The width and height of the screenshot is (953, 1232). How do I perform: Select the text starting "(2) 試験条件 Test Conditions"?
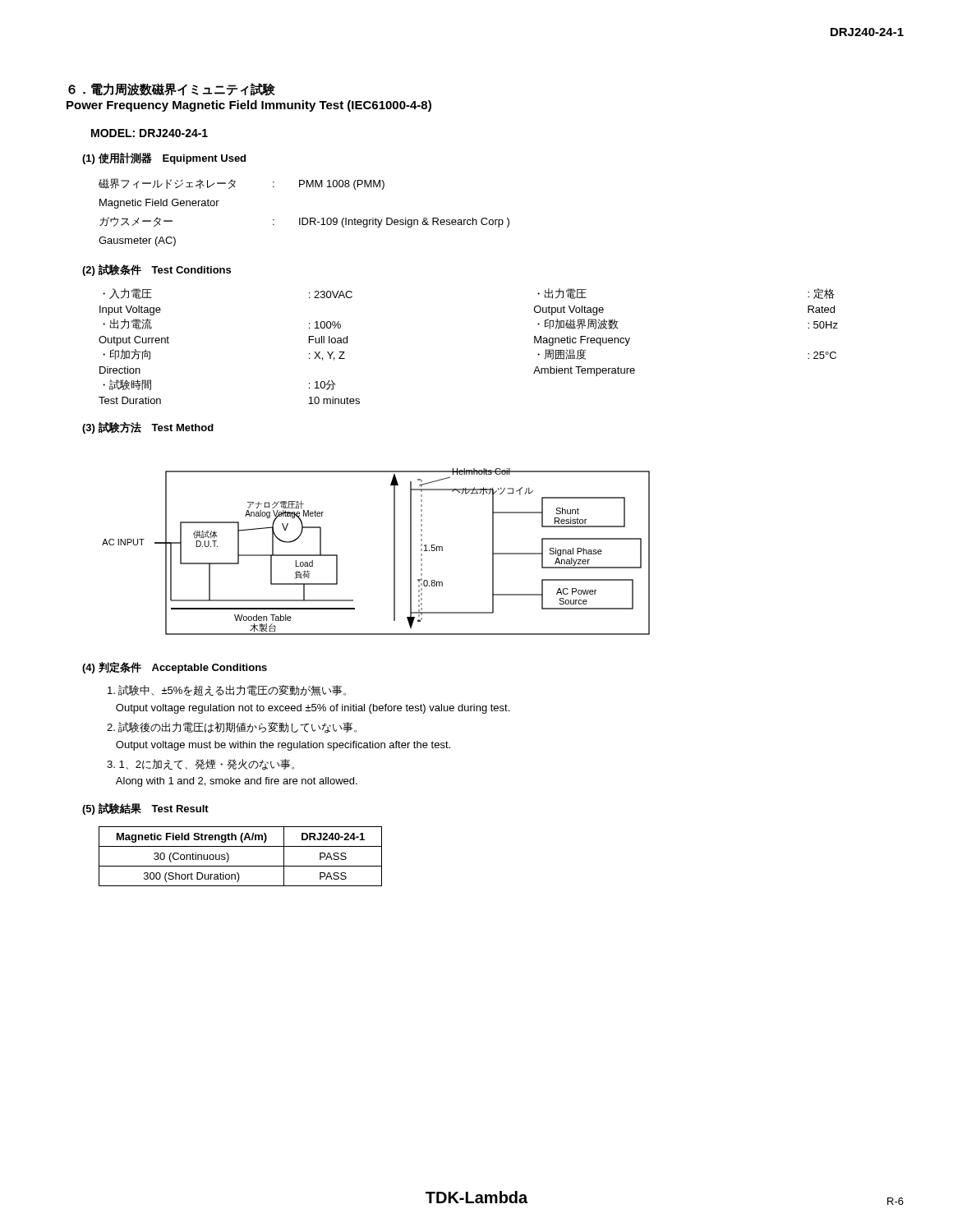tap(157, 270)
